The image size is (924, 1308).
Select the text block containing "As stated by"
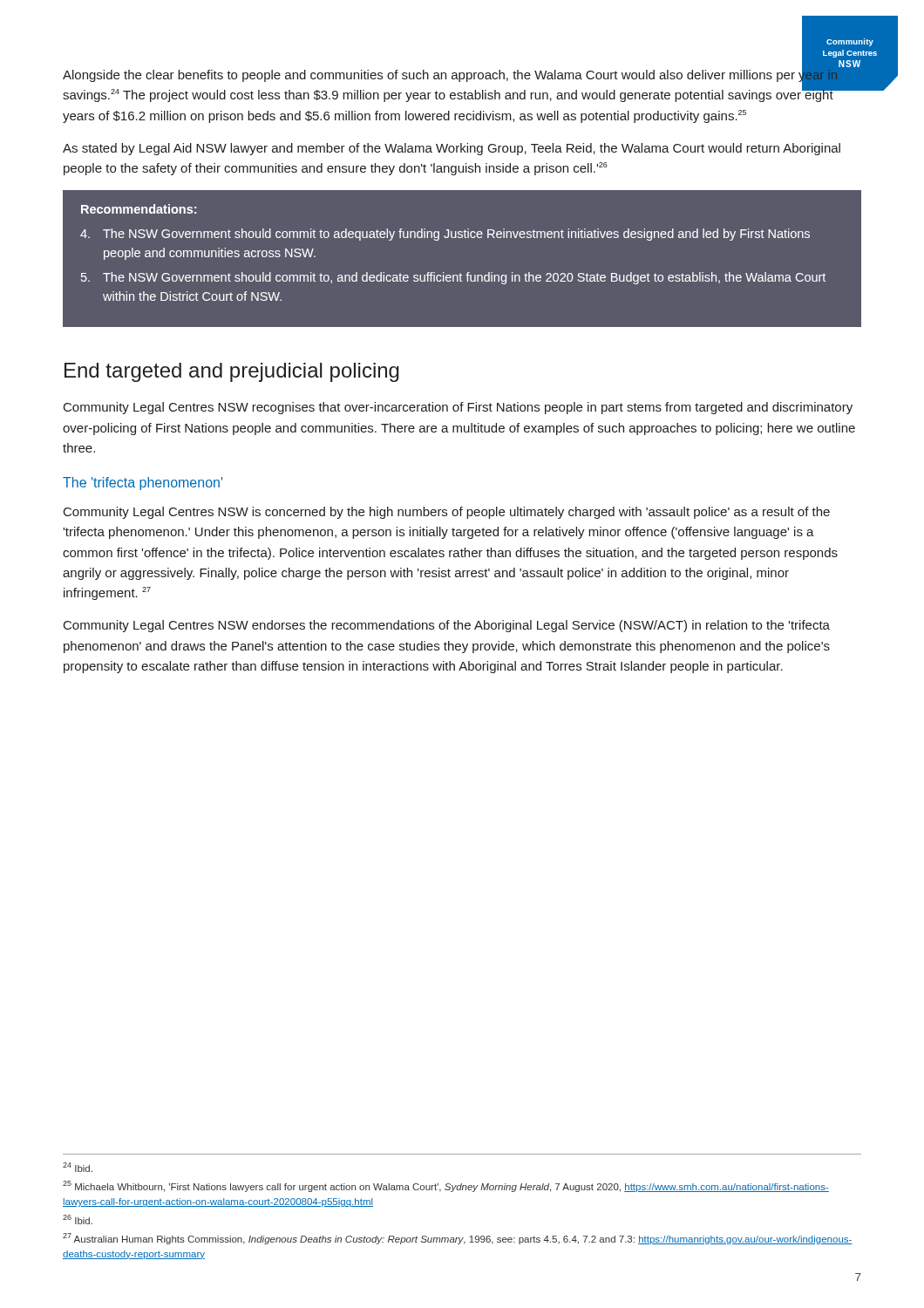(452, 158)
